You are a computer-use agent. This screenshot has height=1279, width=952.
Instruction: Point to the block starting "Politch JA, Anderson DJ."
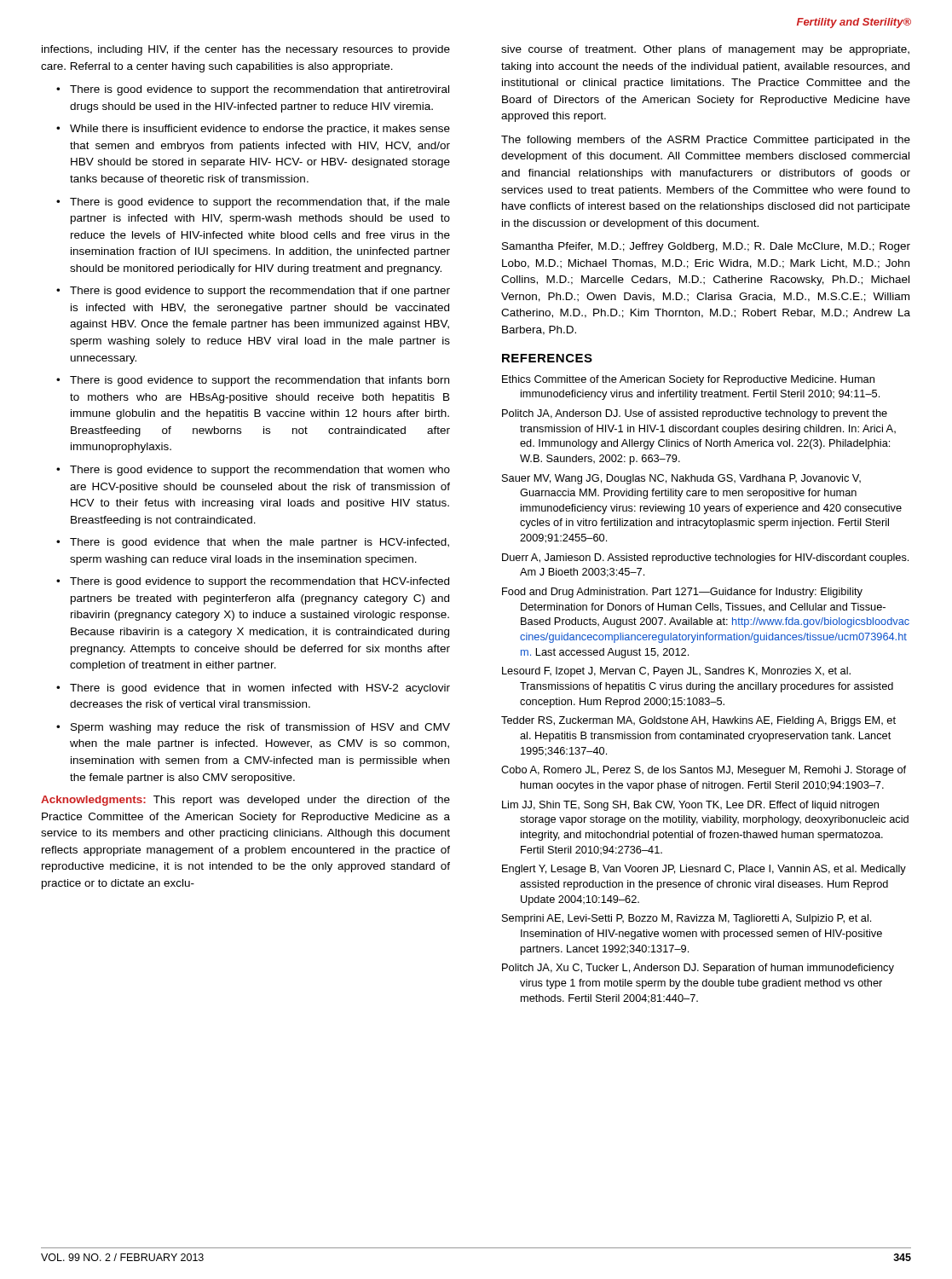tap(706, 436)
